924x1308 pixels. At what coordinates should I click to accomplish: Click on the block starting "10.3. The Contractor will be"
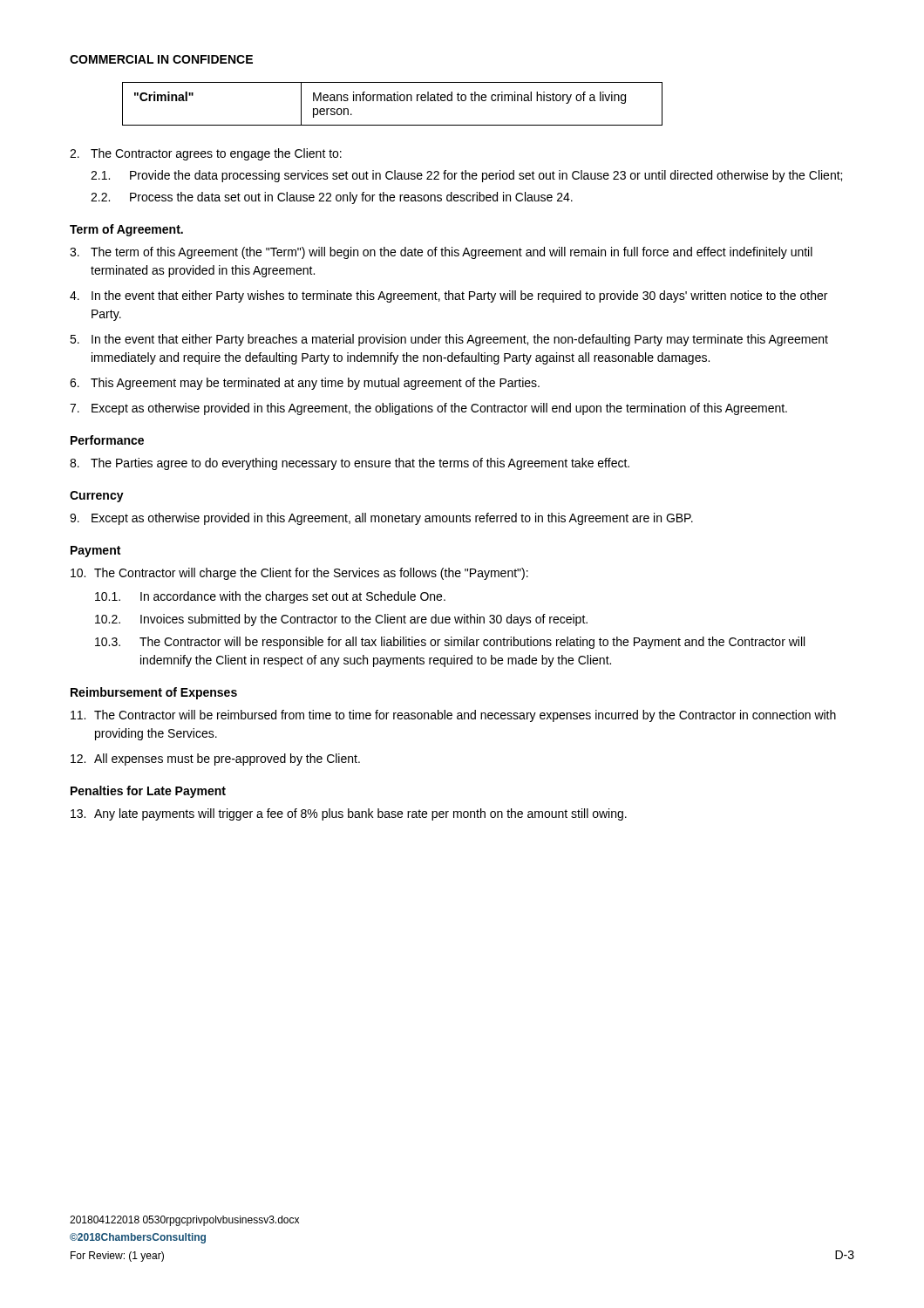[474, 651]
